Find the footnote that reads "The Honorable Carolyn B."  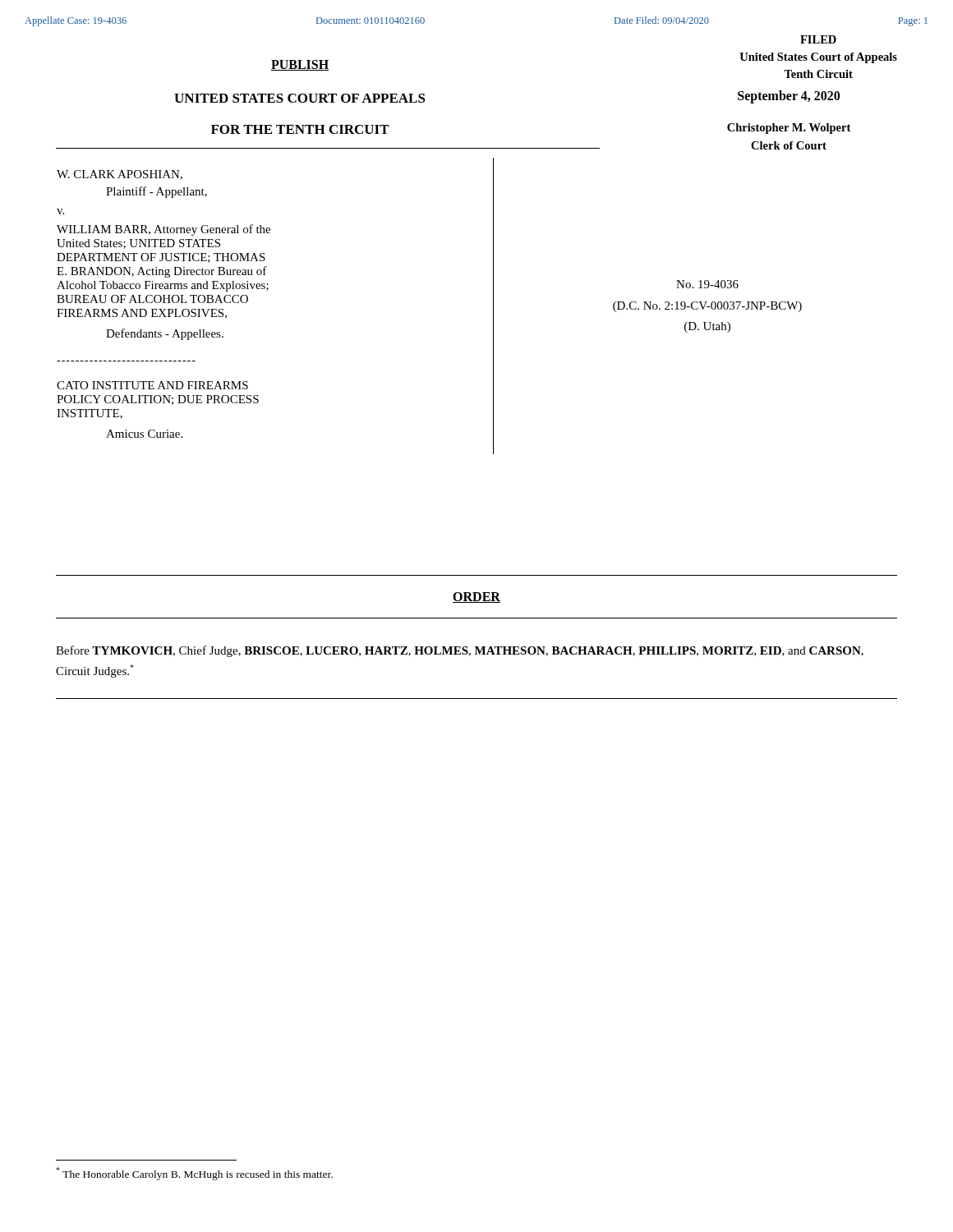[x=195, y=1173]
